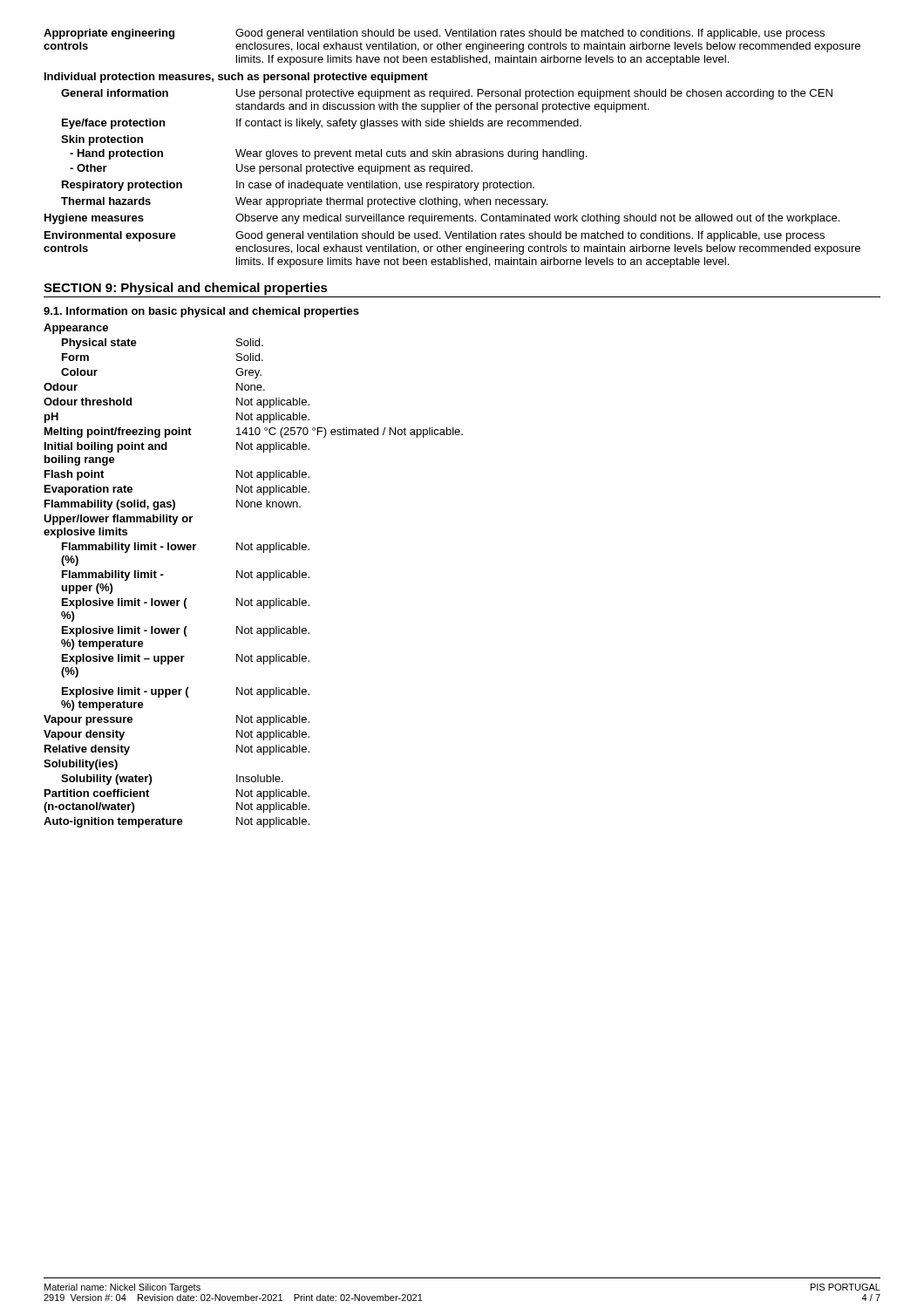Click on the passage starting "Eye/face protection If contact is likely, safety glasses"
Screen dimensions: 1308x924
(x=462, y=123)
